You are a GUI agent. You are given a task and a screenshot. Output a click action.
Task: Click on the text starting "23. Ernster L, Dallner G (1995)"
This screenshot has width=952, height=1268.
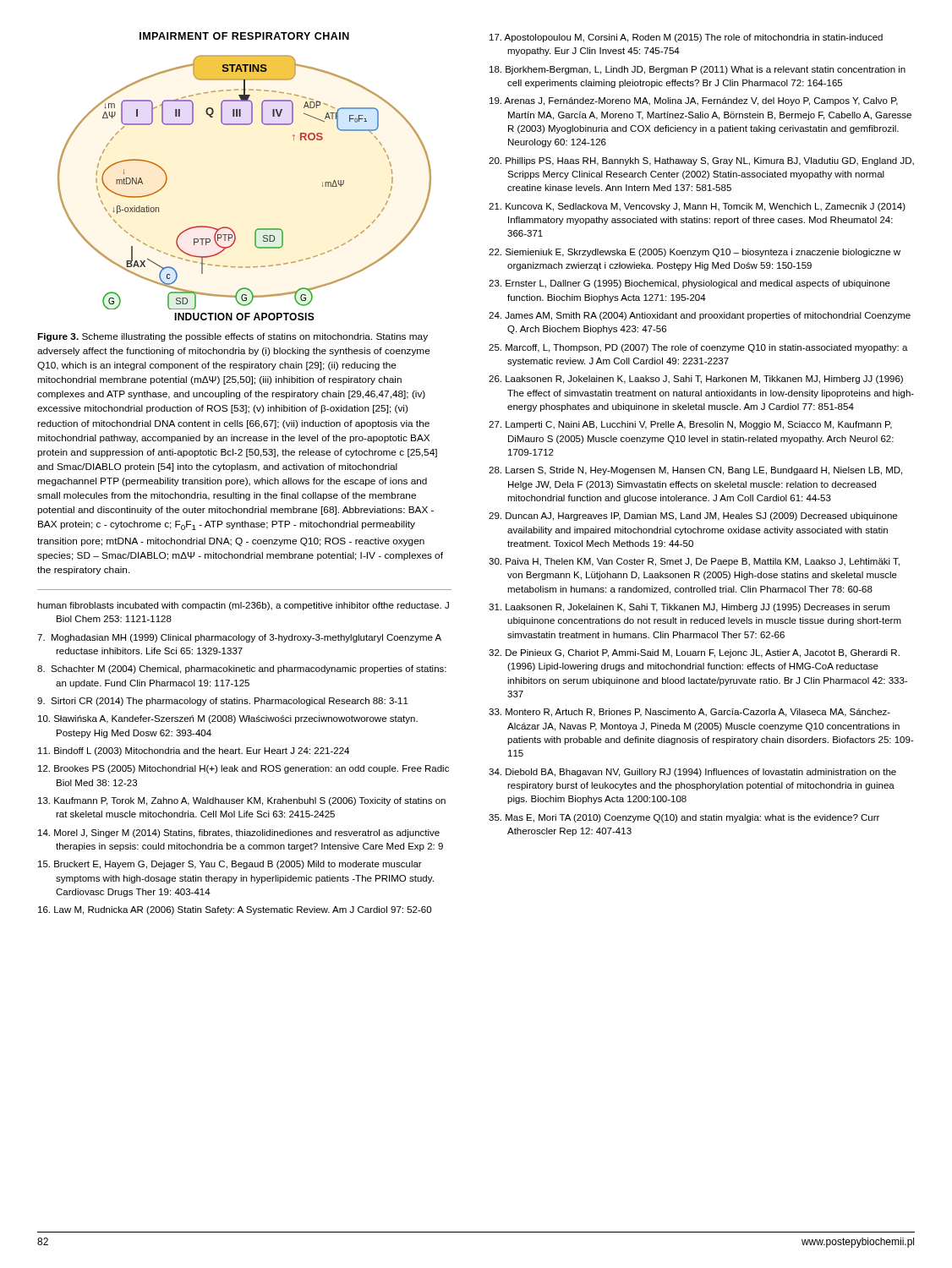click(x=689, y=290)
